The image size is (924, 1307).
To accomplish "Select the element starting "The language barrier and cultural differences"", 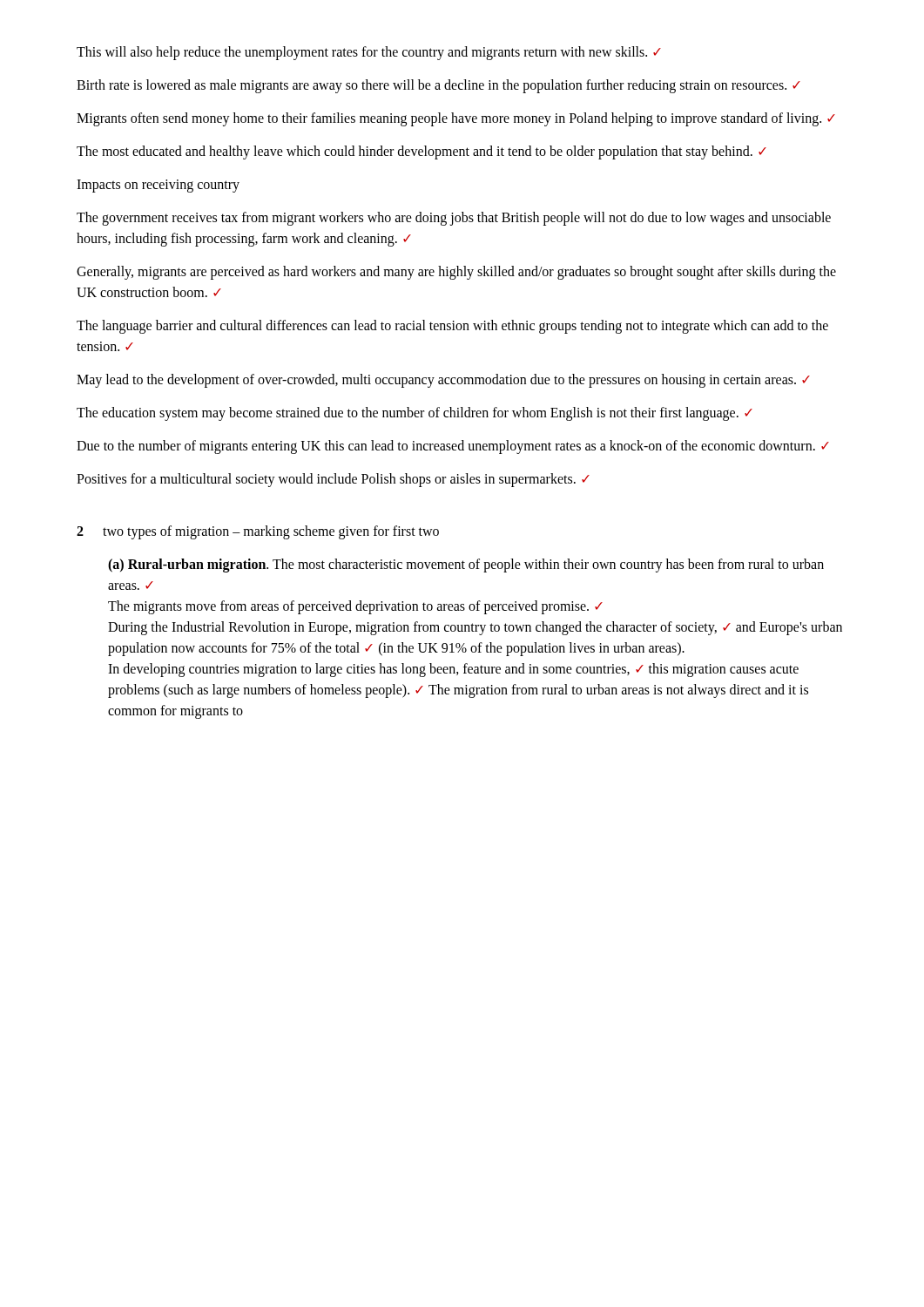I will 453,336.
